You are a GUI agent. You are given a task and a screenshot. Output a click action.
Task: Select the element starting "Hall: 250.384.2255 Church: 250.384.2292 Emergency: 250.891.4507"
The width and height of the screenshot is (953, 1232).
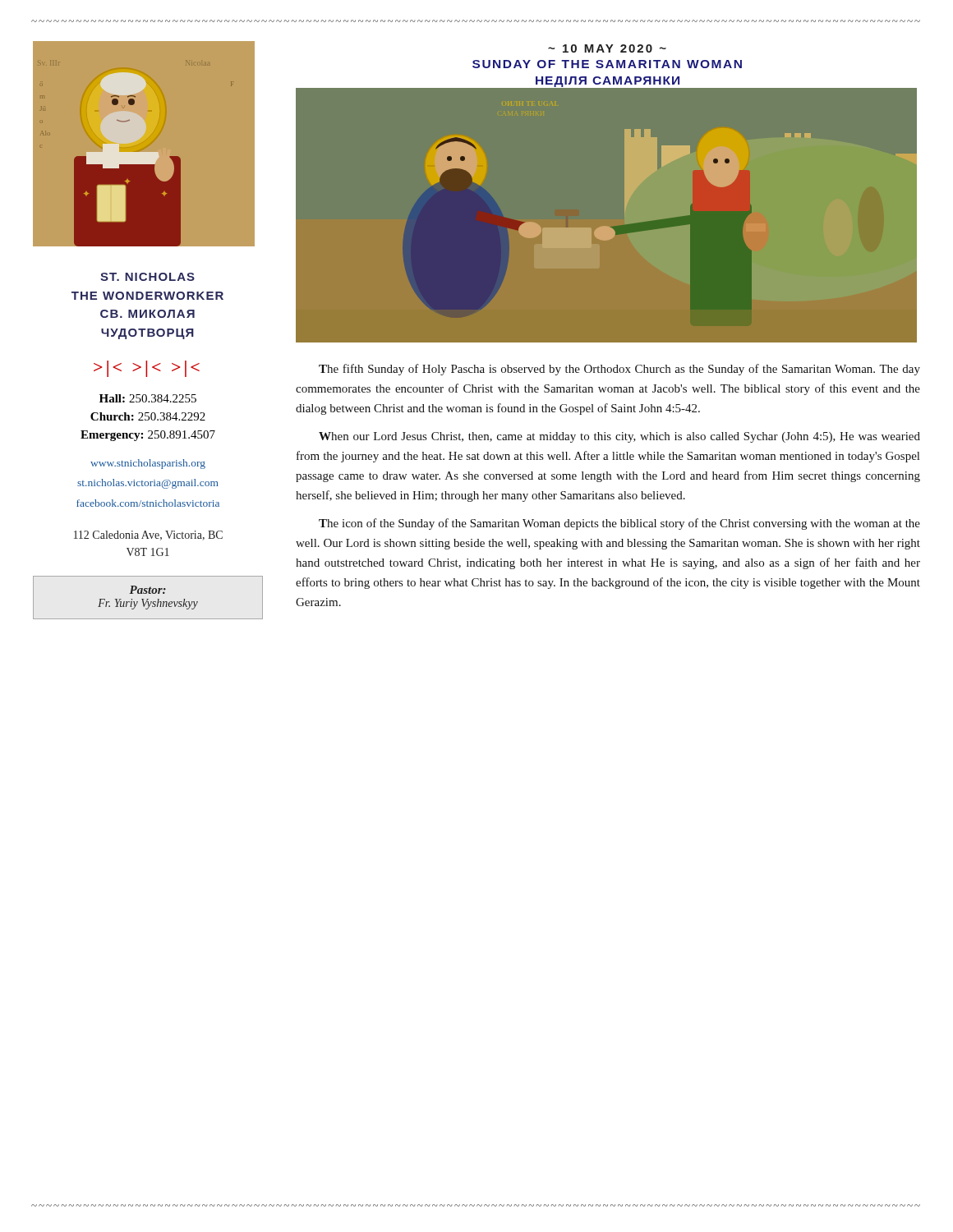tap(148, 416)
